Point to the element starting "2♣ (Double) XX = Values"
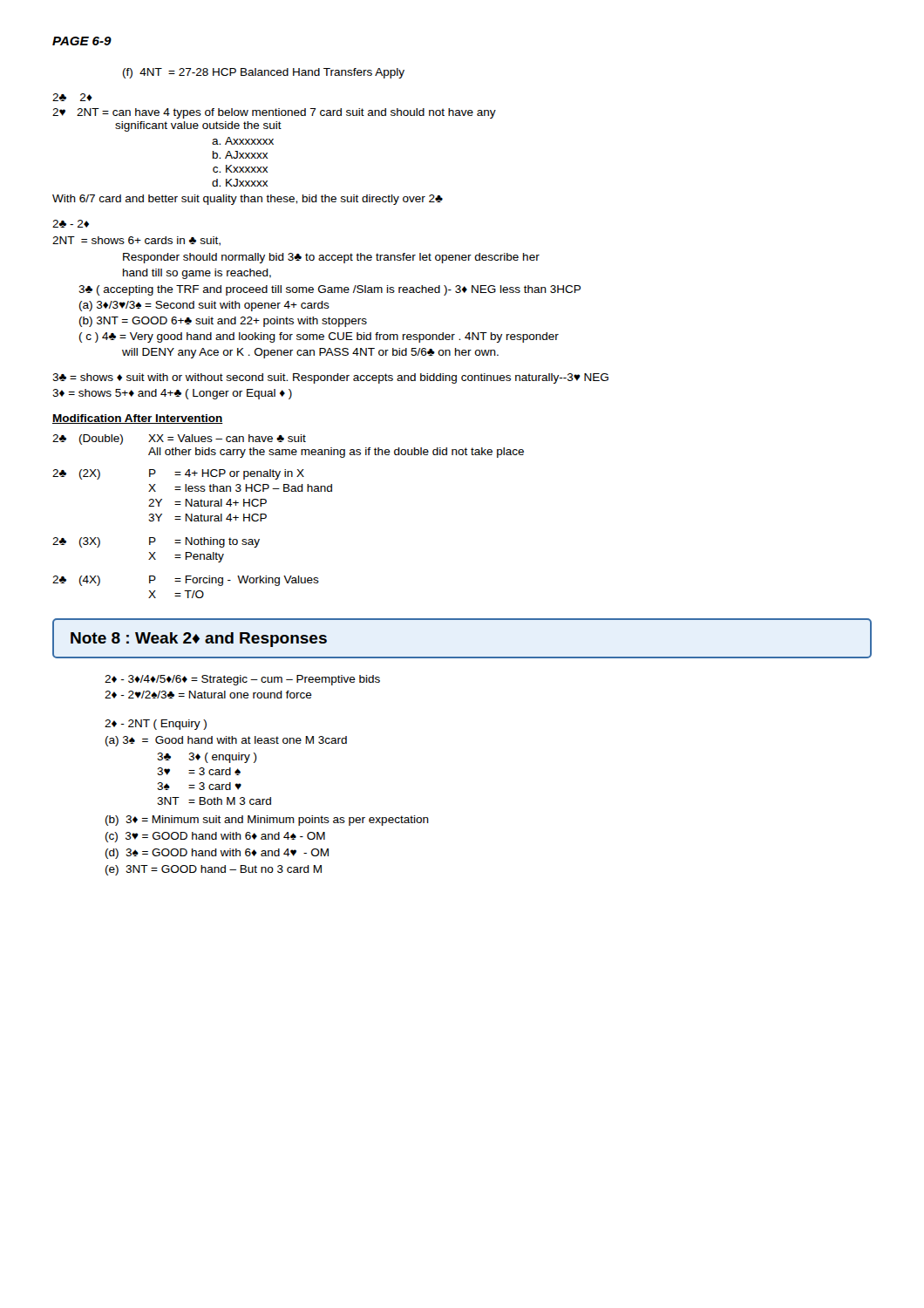The width and height of the screenshot is (924, 1308). click(x=462, y=445)
